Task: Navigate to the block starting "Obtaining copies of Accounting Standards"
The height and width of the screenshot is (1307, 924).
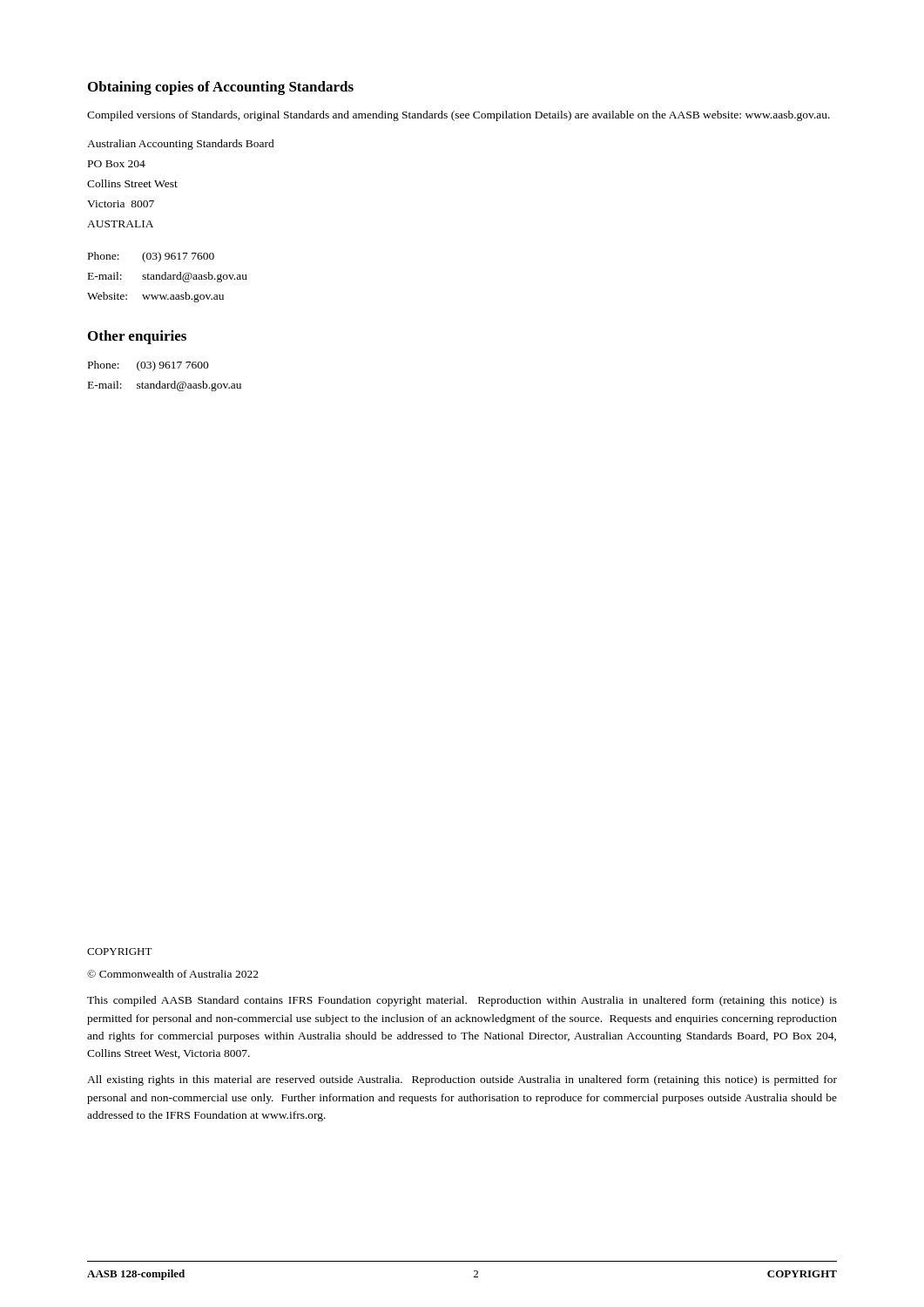Action: (x=220, y=87)
